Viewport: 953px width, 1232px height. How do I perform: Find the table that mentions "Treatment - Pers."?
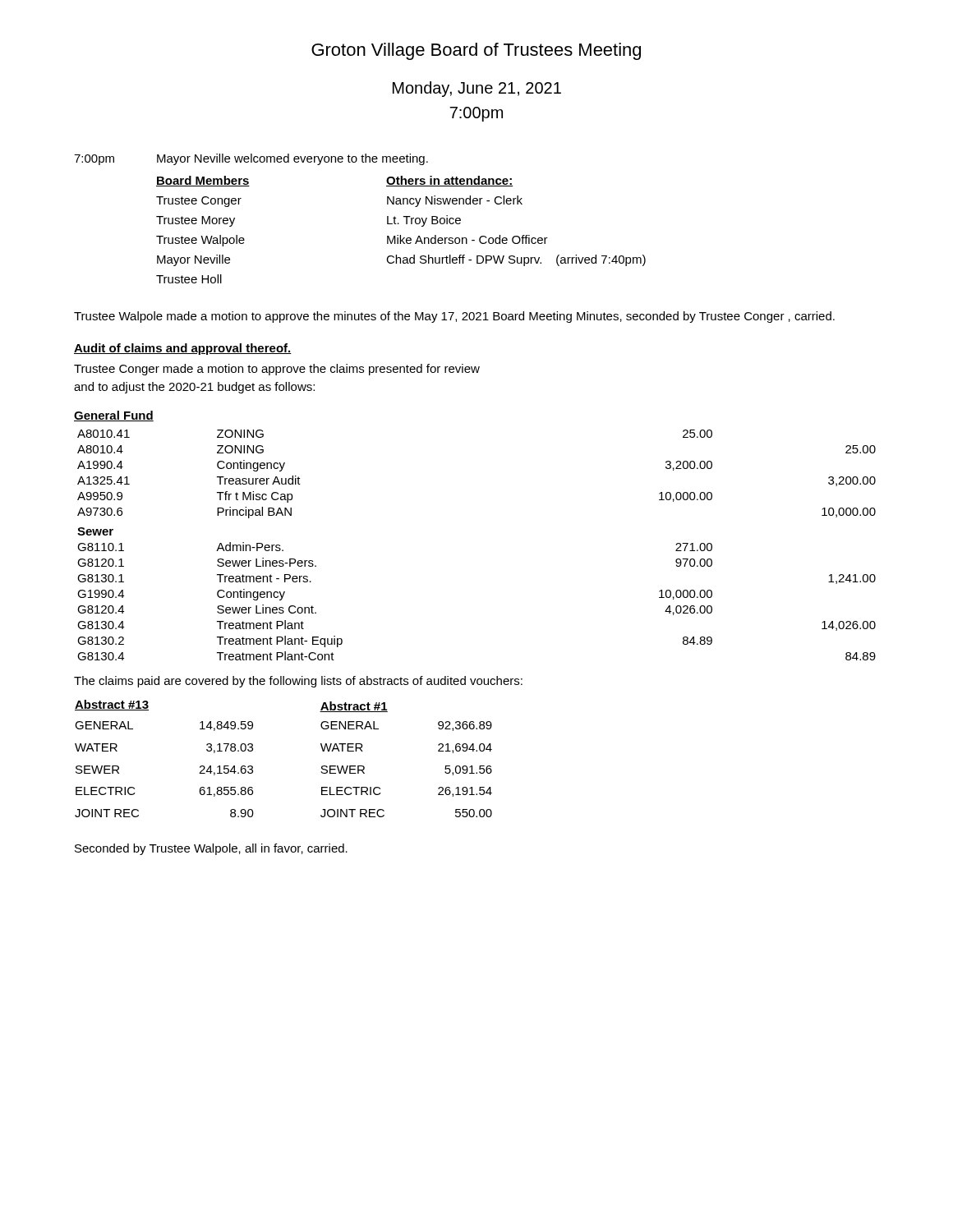pyautogui.click(x=476, y=544)
